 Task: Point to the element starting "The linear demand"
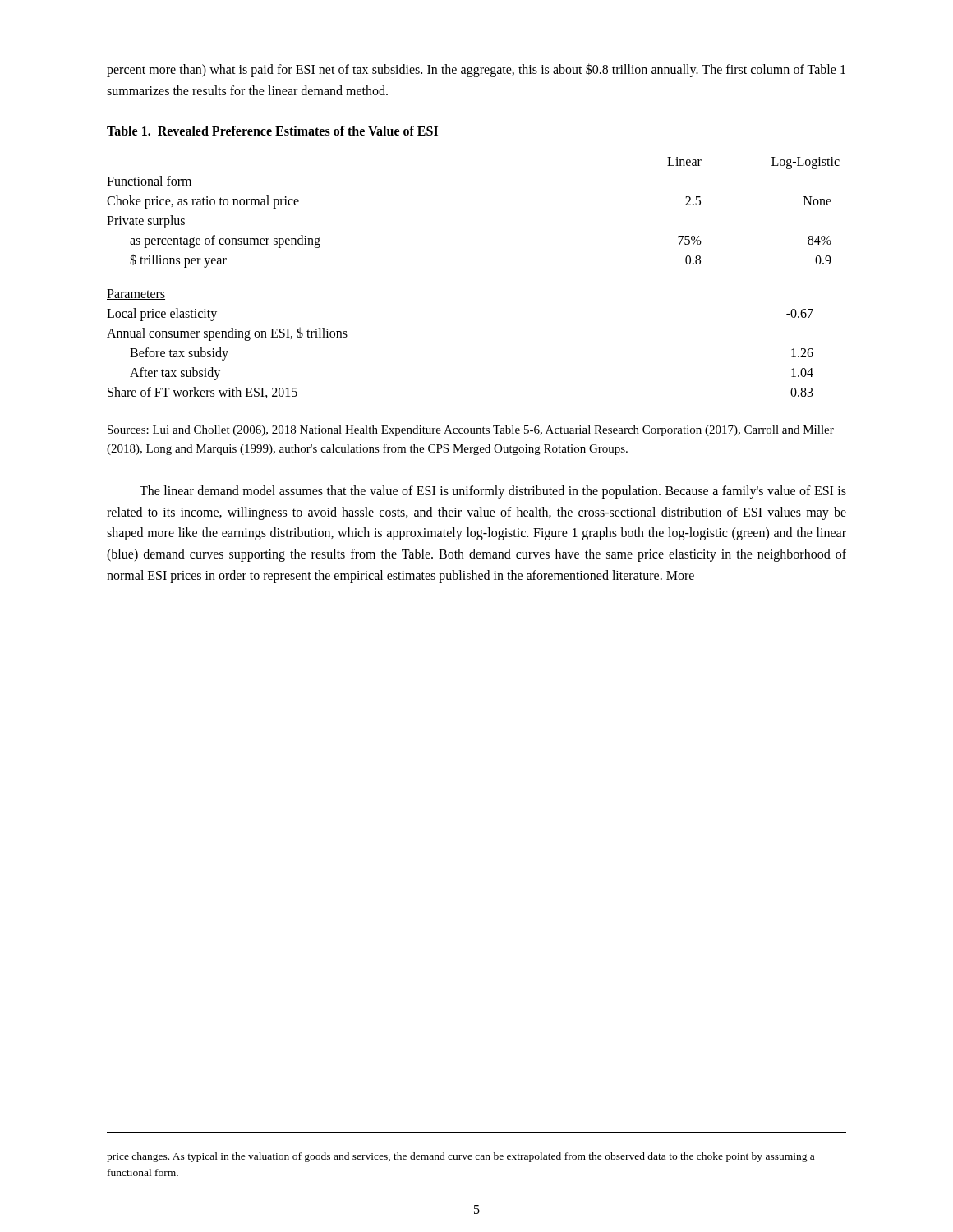point(476,533)
